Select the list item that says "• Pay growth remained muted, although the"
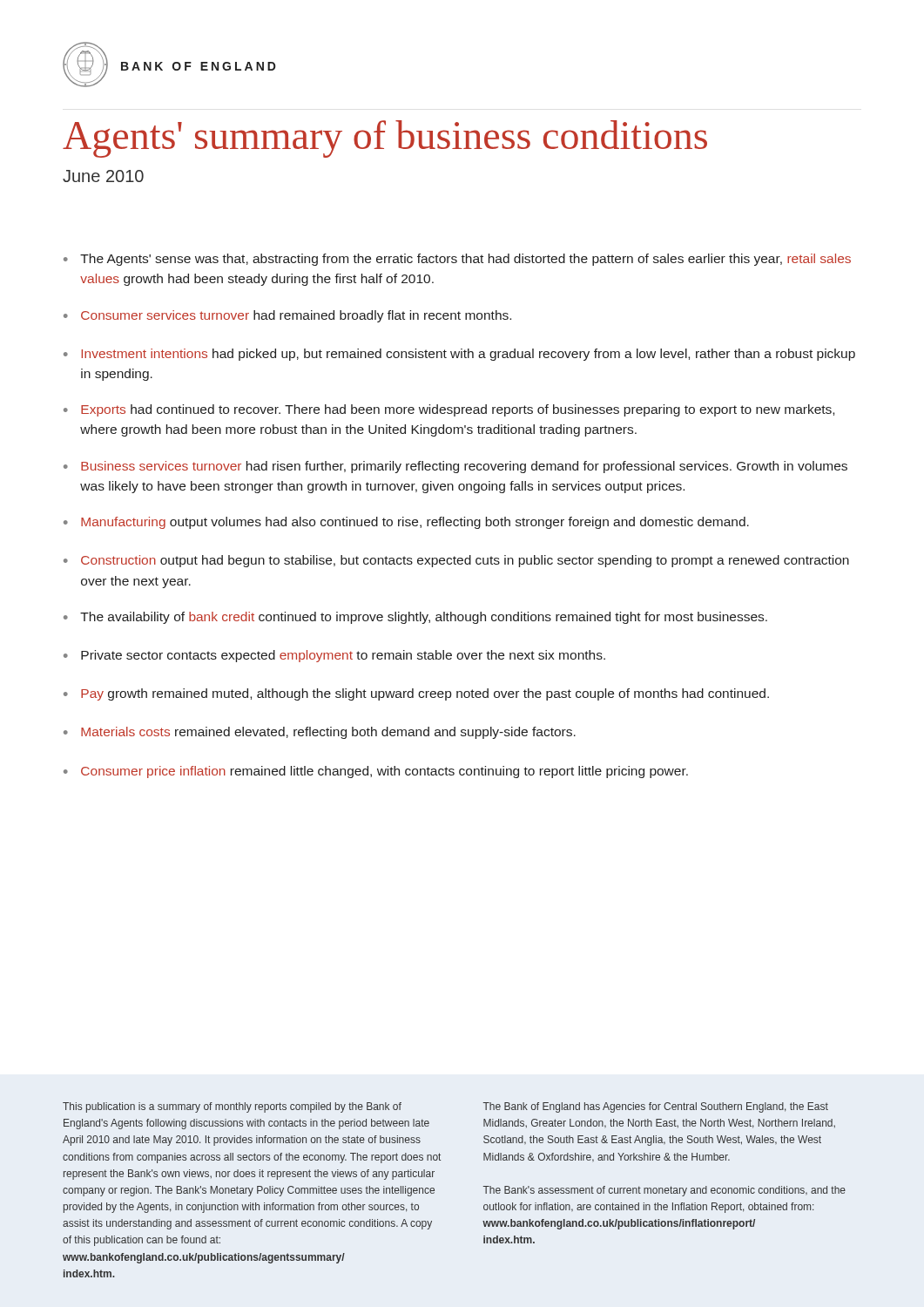 click(462, 695)
